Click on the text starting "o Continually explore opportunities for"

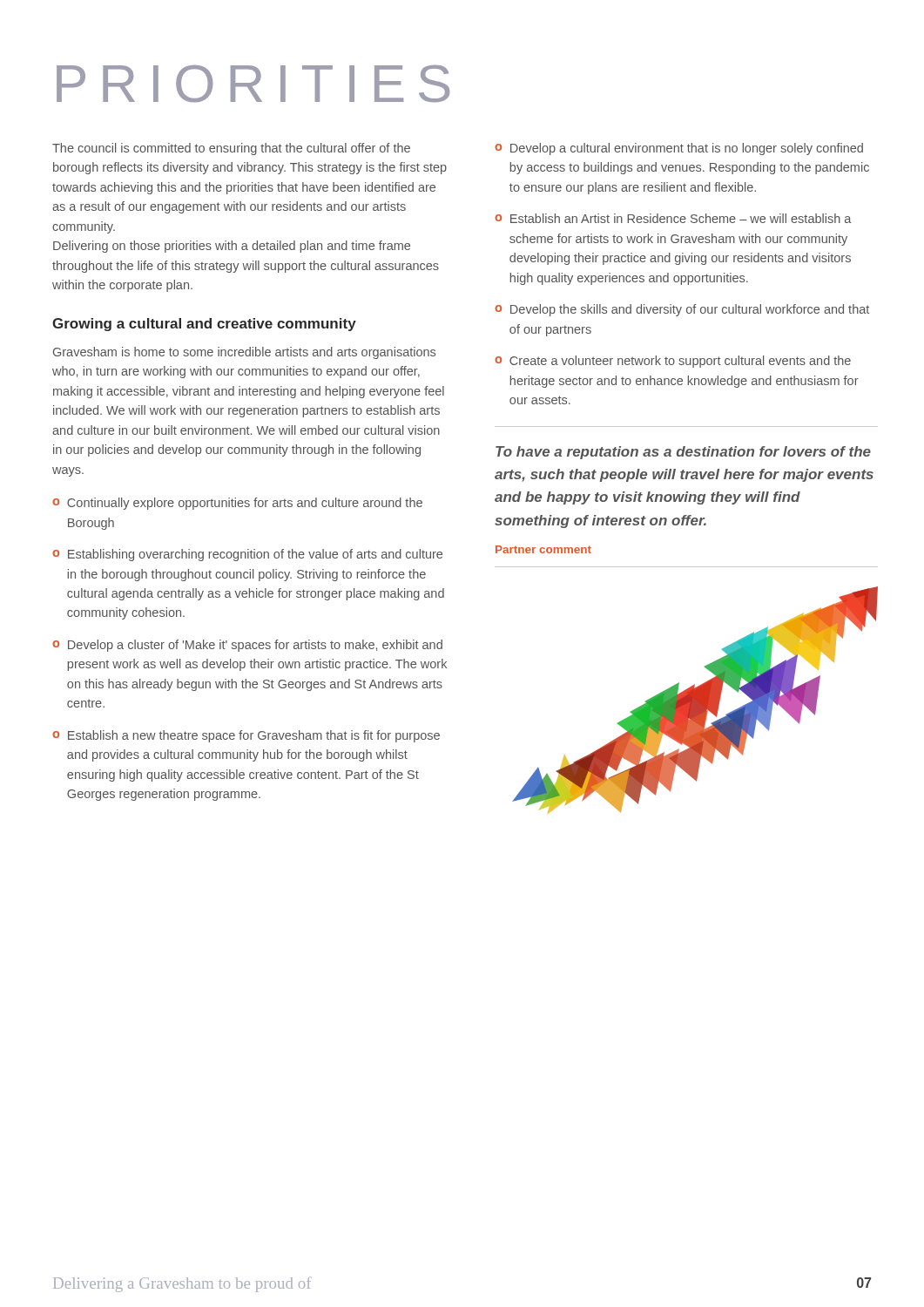253,513
